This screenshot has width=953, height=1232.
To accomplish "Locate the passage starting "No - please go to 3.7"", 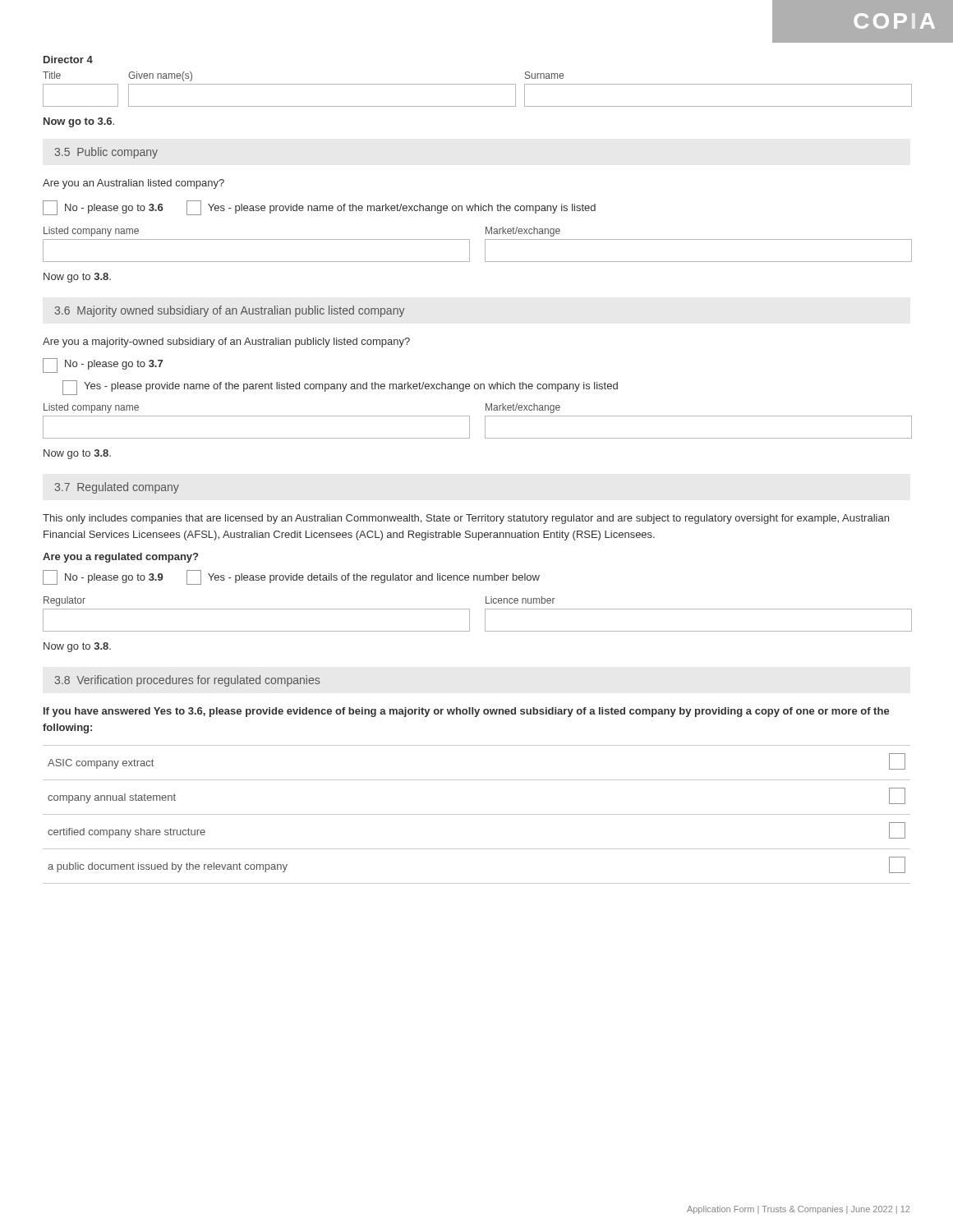I will click(x=103, y=365).
